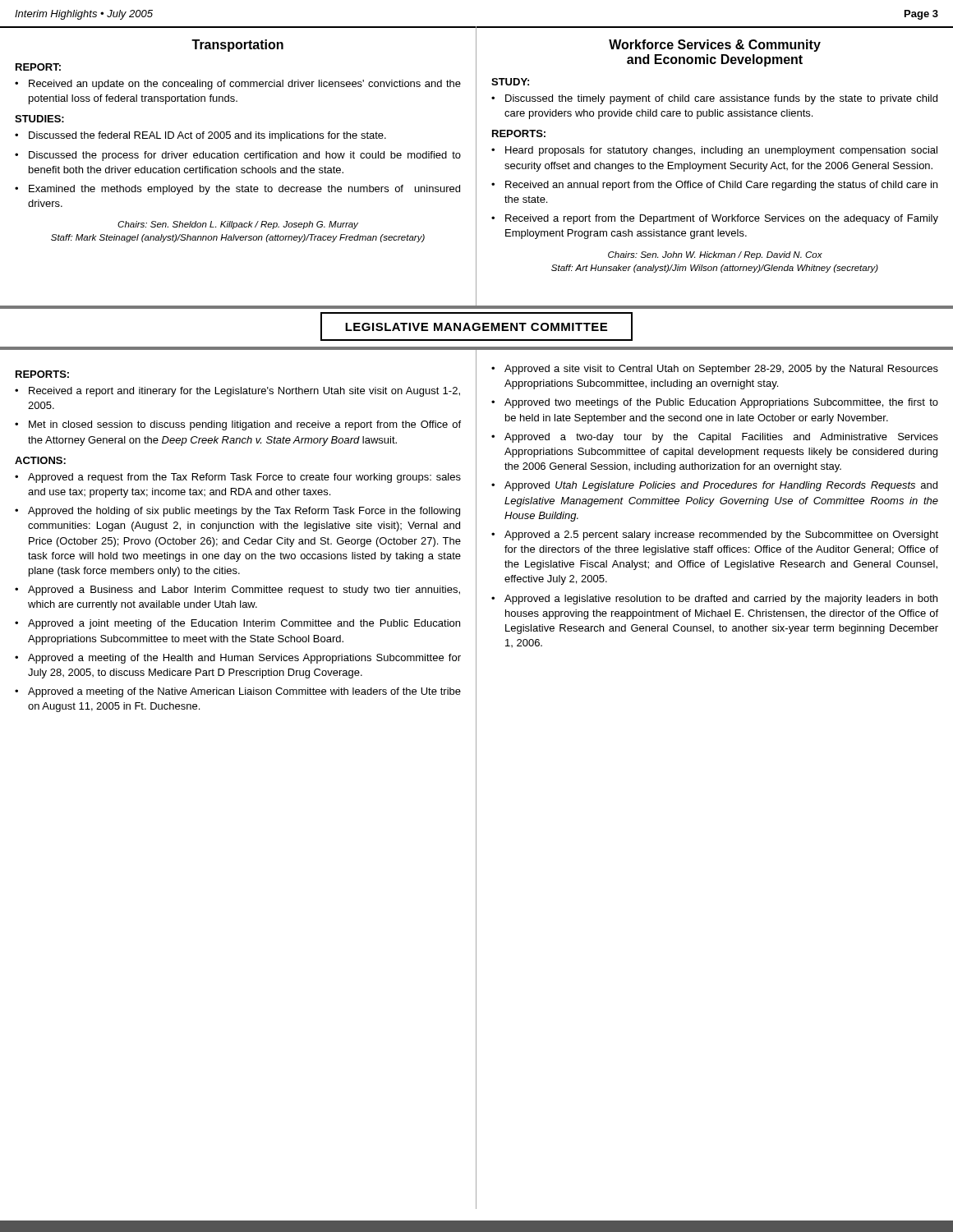Point to the block beginning "Approved a site"
Image resolution: width=953 pixels, height=1232 pixels.
coord(721,376)
